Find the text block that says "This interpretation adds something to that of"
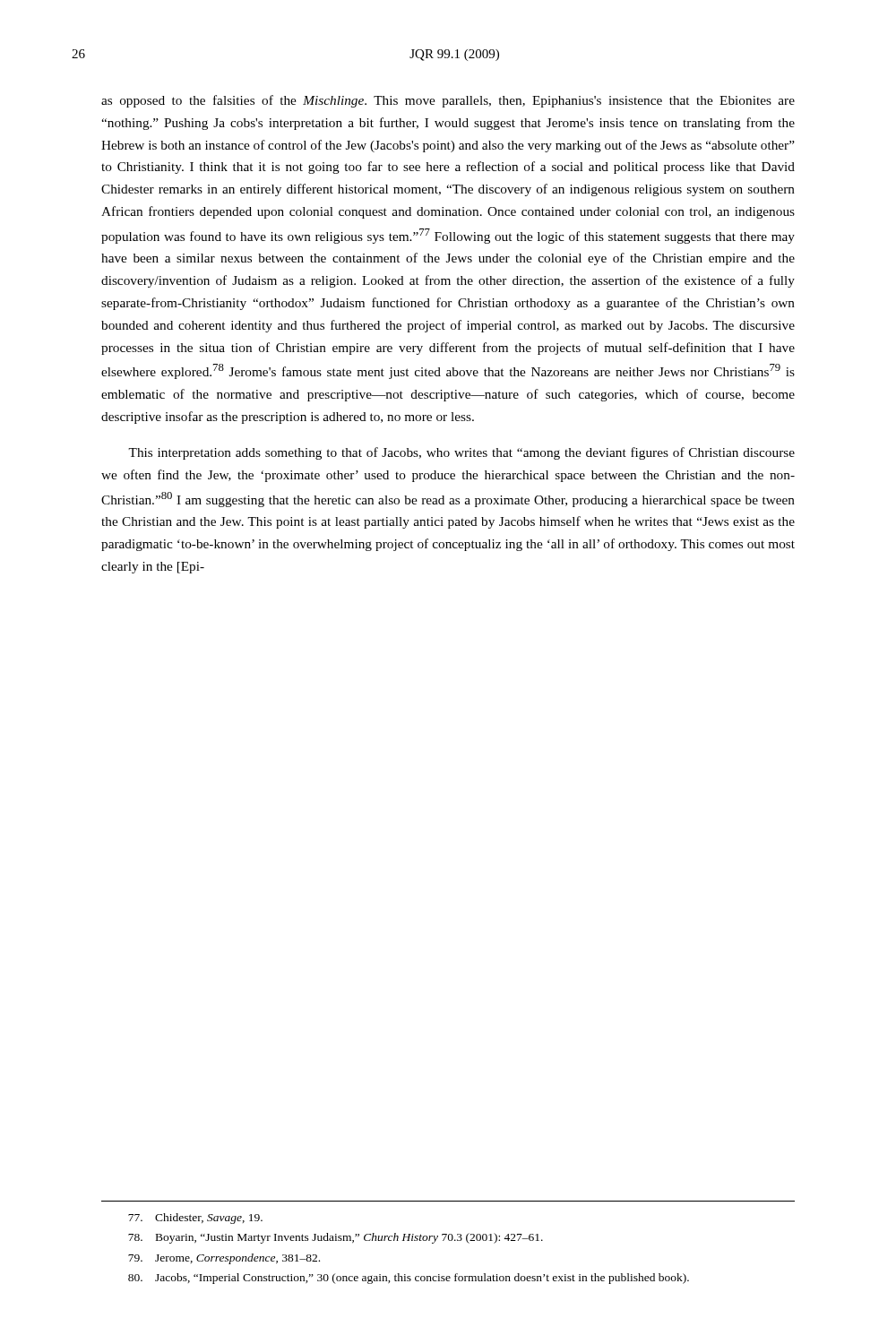The height and width of the screenshot is (1344, 896). (448, 510)
